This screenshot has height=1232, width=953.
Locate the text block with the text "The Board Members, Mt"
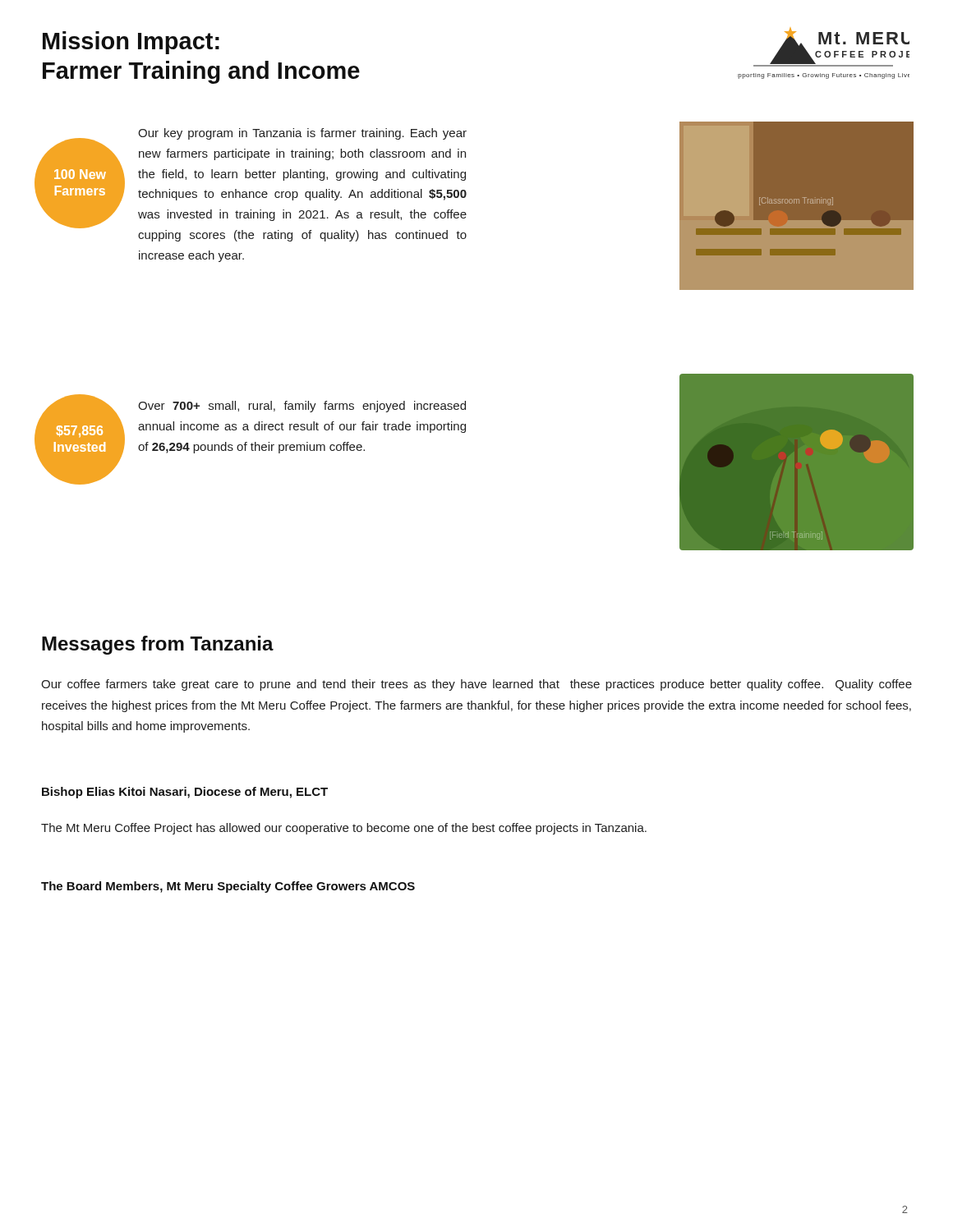coord(228,886)
